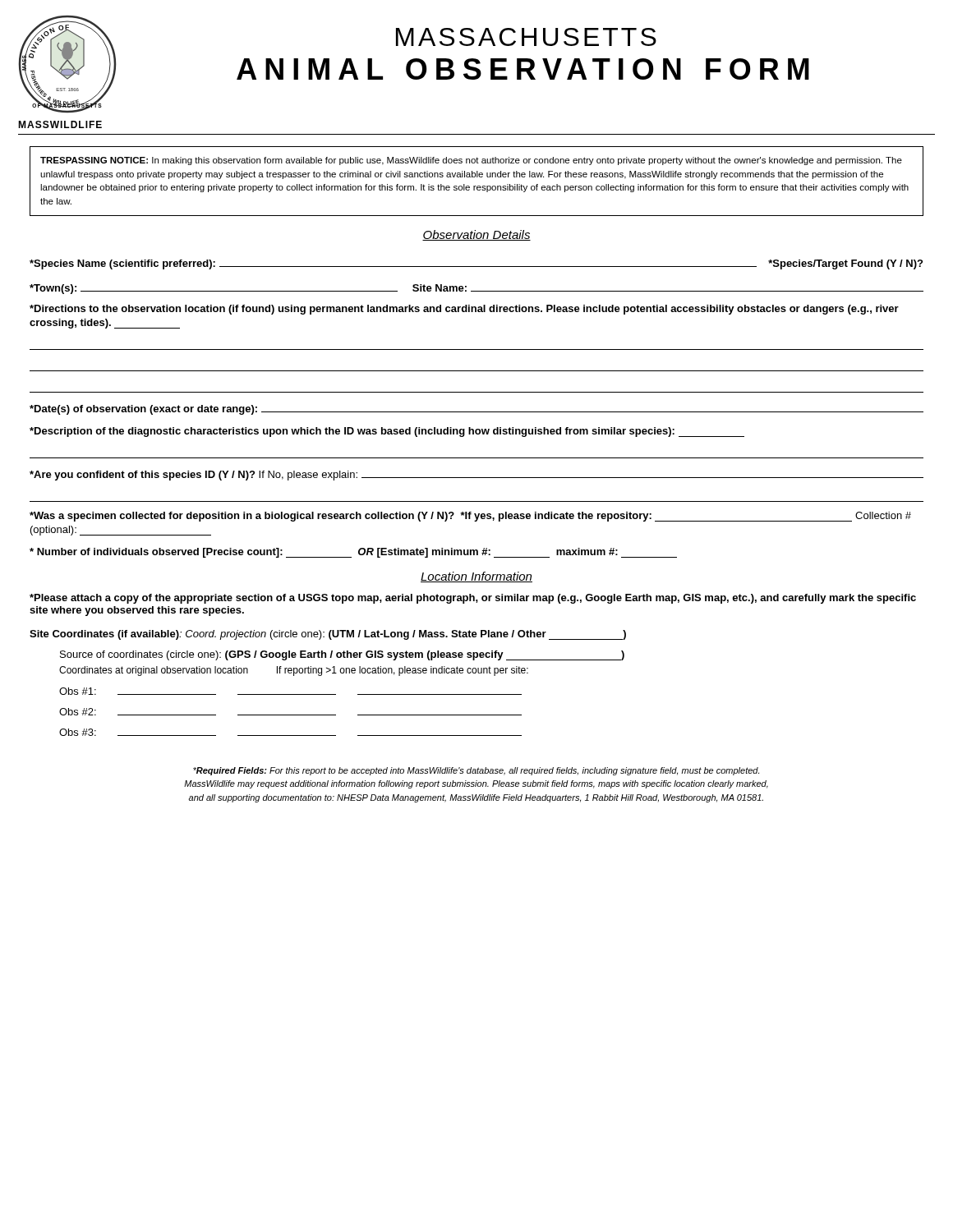Locate the text "MASSACHUSETTS ANIMAL OBSERVATION FORM"
Screen dimensions: 1232x953
tap(527, 55)
